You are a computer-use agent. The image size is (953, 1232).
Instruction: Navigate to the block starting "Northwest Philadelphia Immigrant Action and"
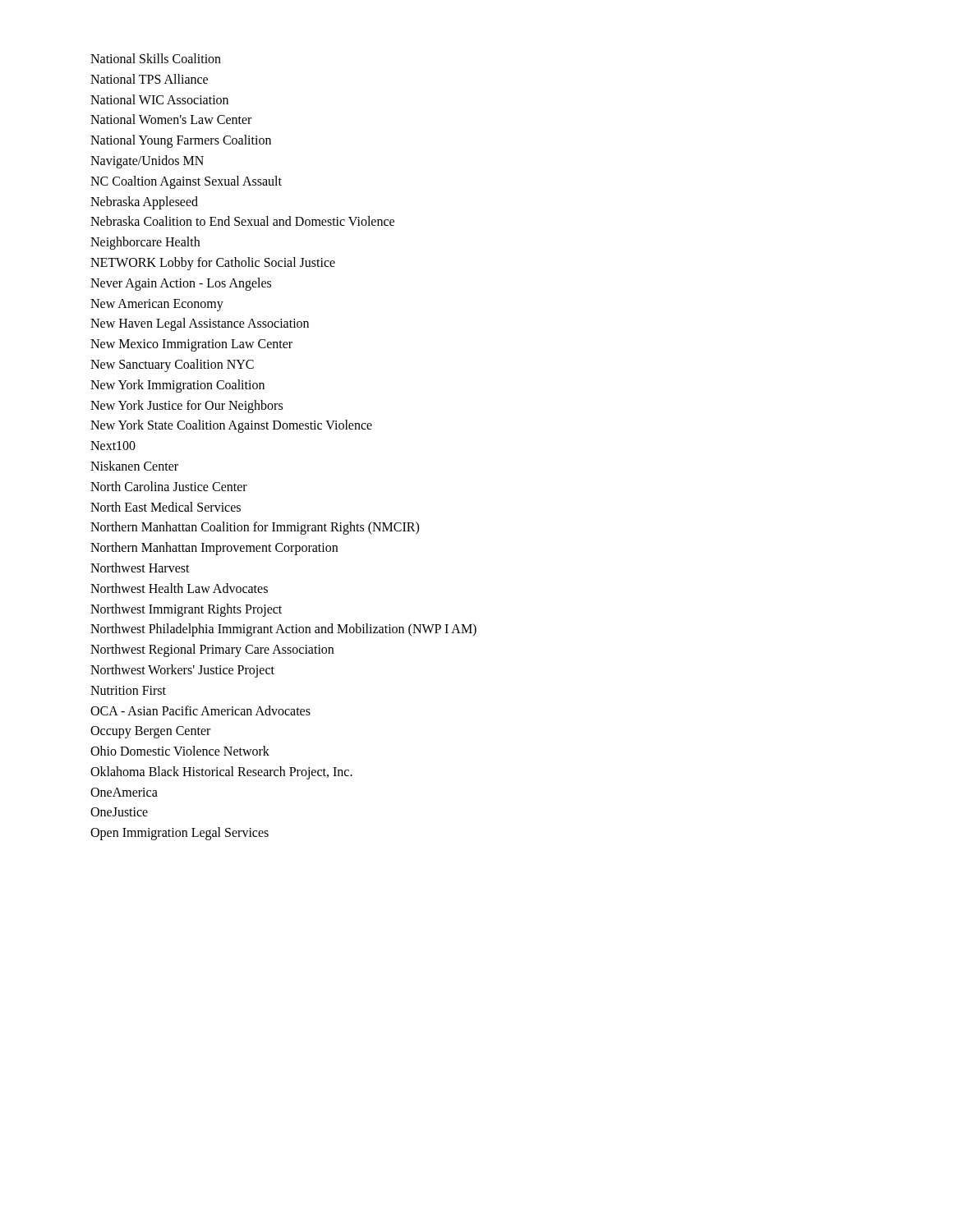point(476,630)
